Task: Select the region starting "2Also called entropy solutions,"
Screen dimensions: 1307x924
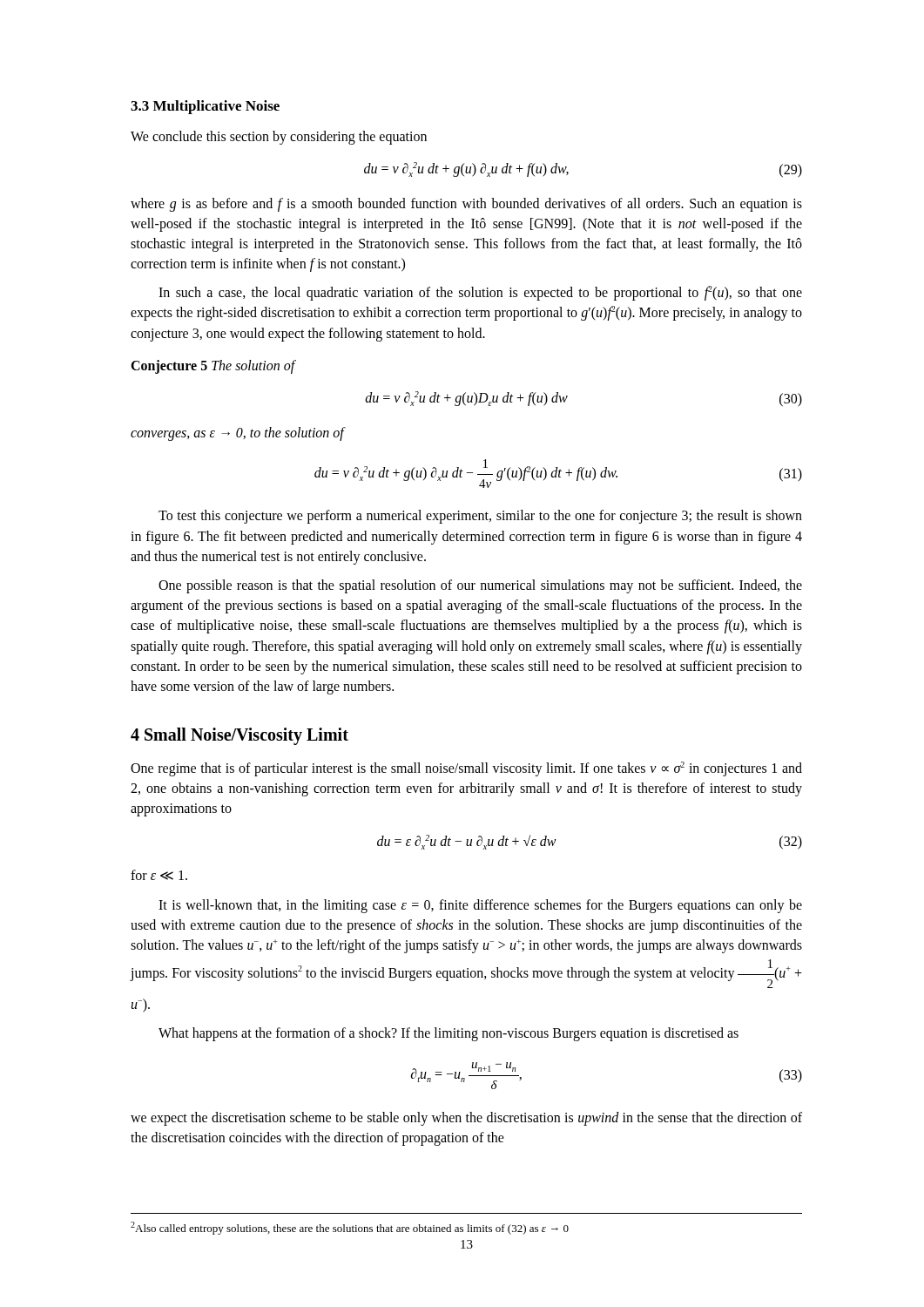Action: pos(350,1227)
